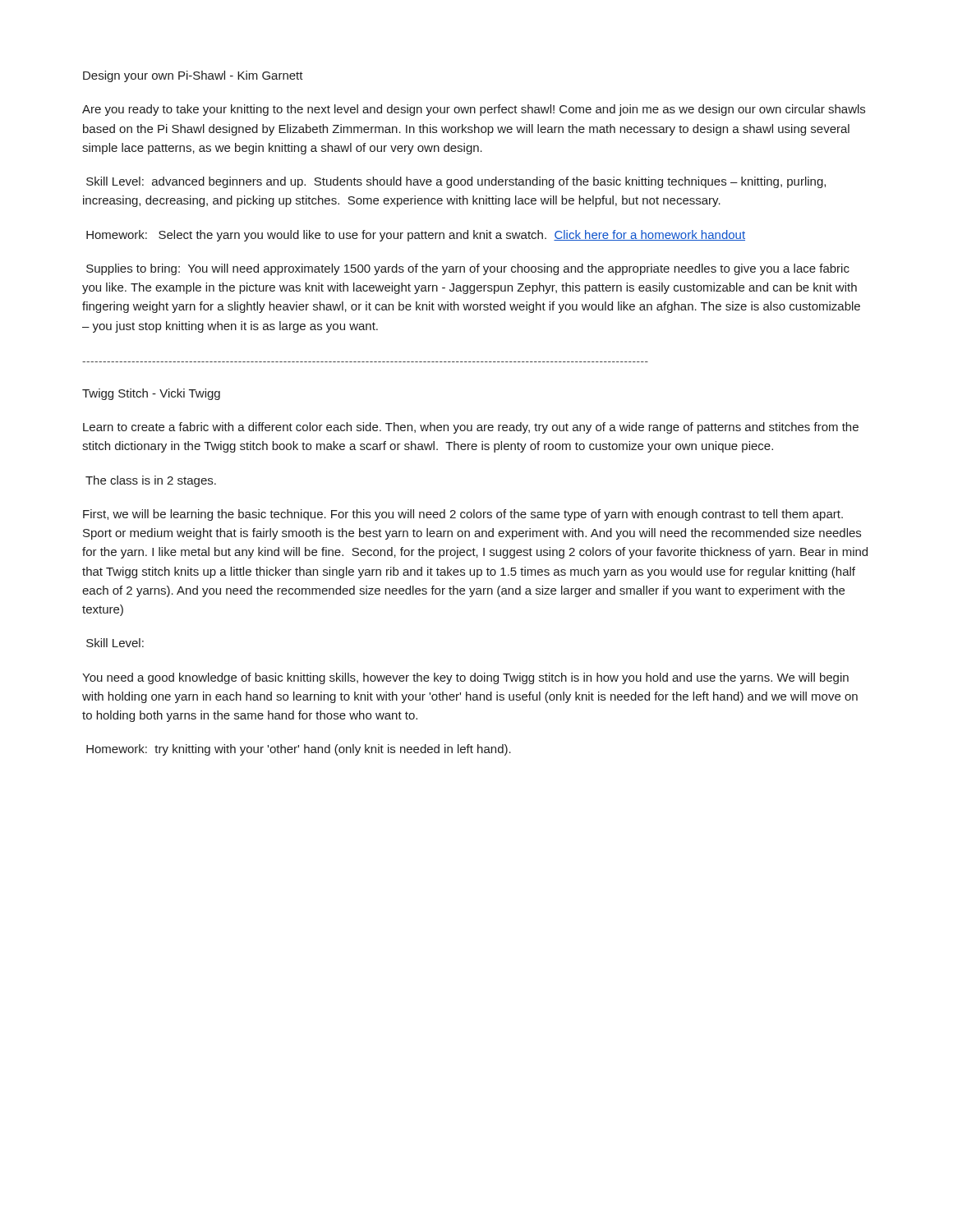The height and width of the screenshot is (1232, 953).
Task: Find the block on this page that starts "Learn to create"
Action: (x=471, y=436)
